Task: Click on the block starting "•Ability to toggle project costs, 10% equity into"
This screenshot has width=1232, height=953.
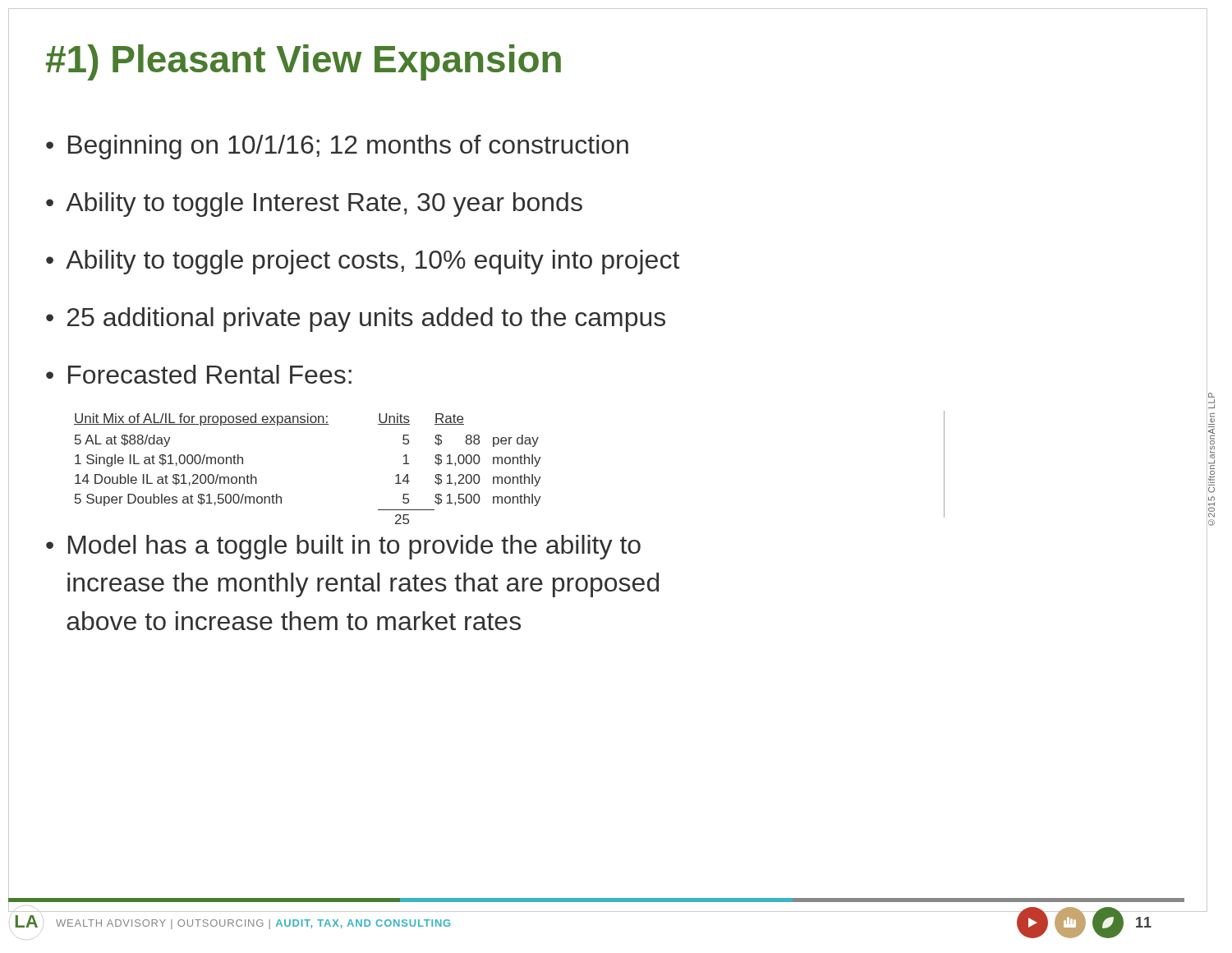Action: coord(362,260)
